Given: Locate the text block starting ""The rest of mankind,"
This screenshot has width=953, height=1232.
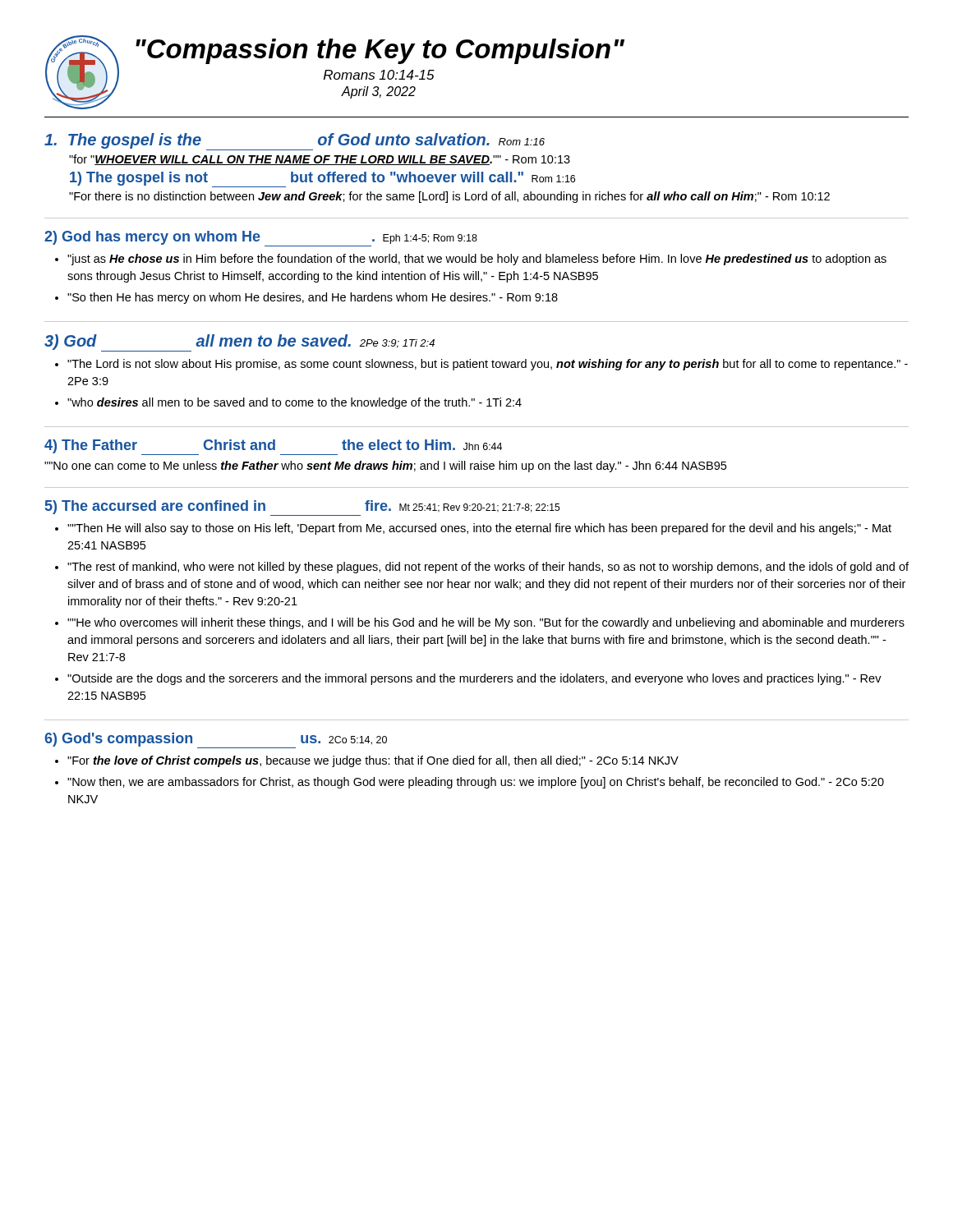Looking at the screenshot, I should 488,584.
